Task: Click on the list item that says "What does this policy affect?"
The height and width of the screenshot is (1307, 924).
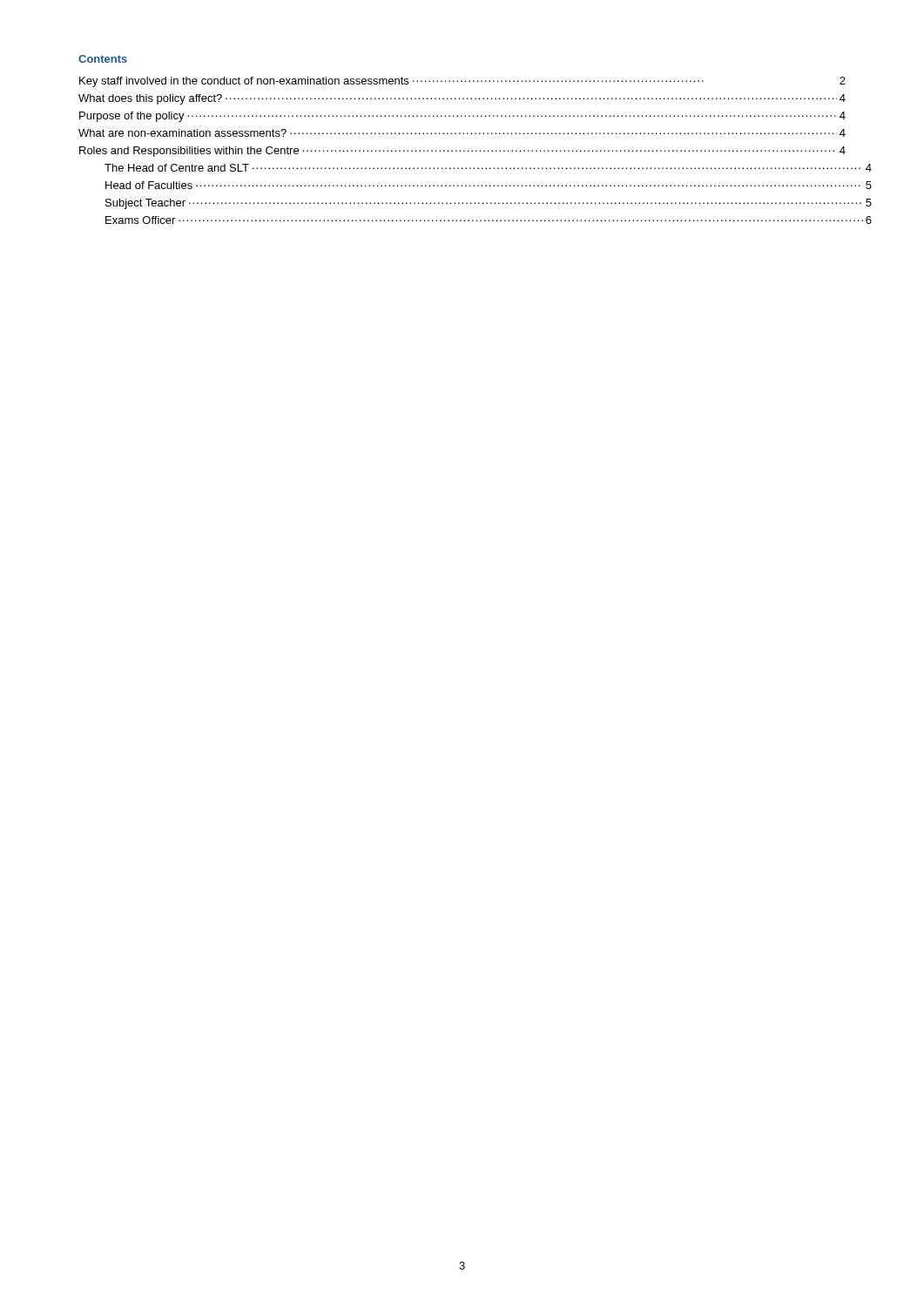Action: pyautogui.click(x=462, y=98)
